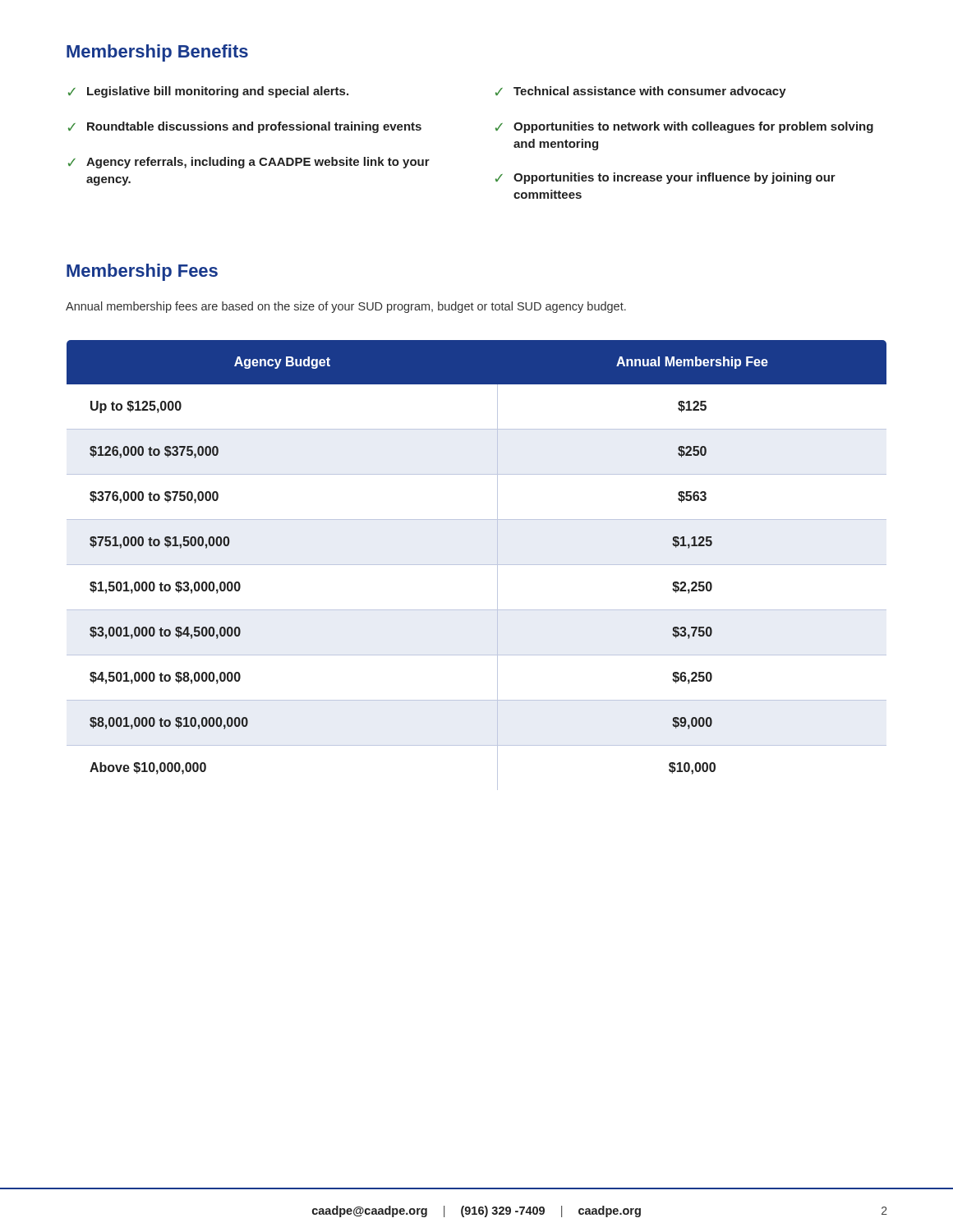Find the block starting "✓ Technical assistance"
This screenshot has width=953, height=1232.
[639, 92]
